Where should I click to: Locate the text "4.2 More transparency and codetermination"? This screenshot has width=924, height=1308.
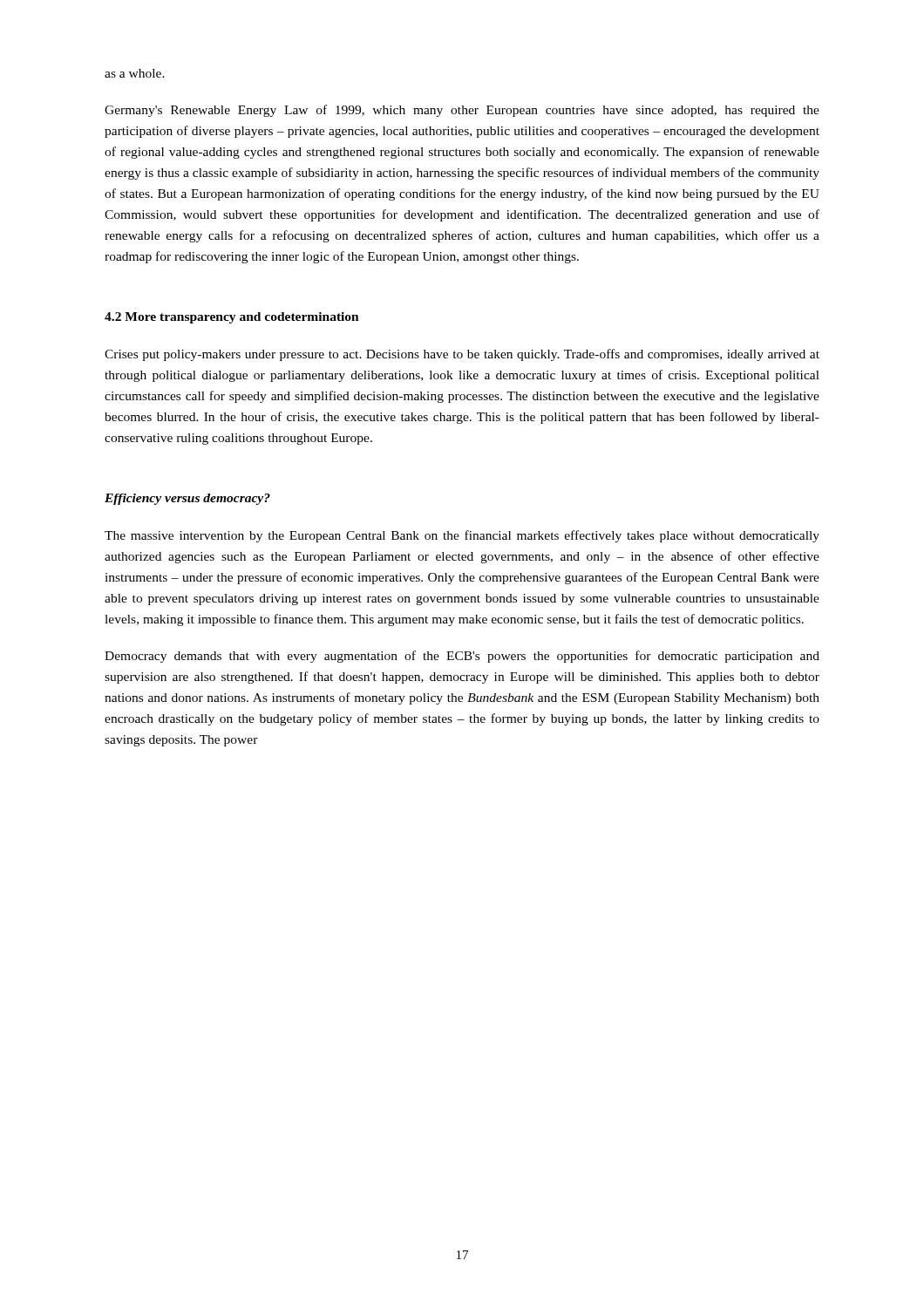(x=232, y=316)
